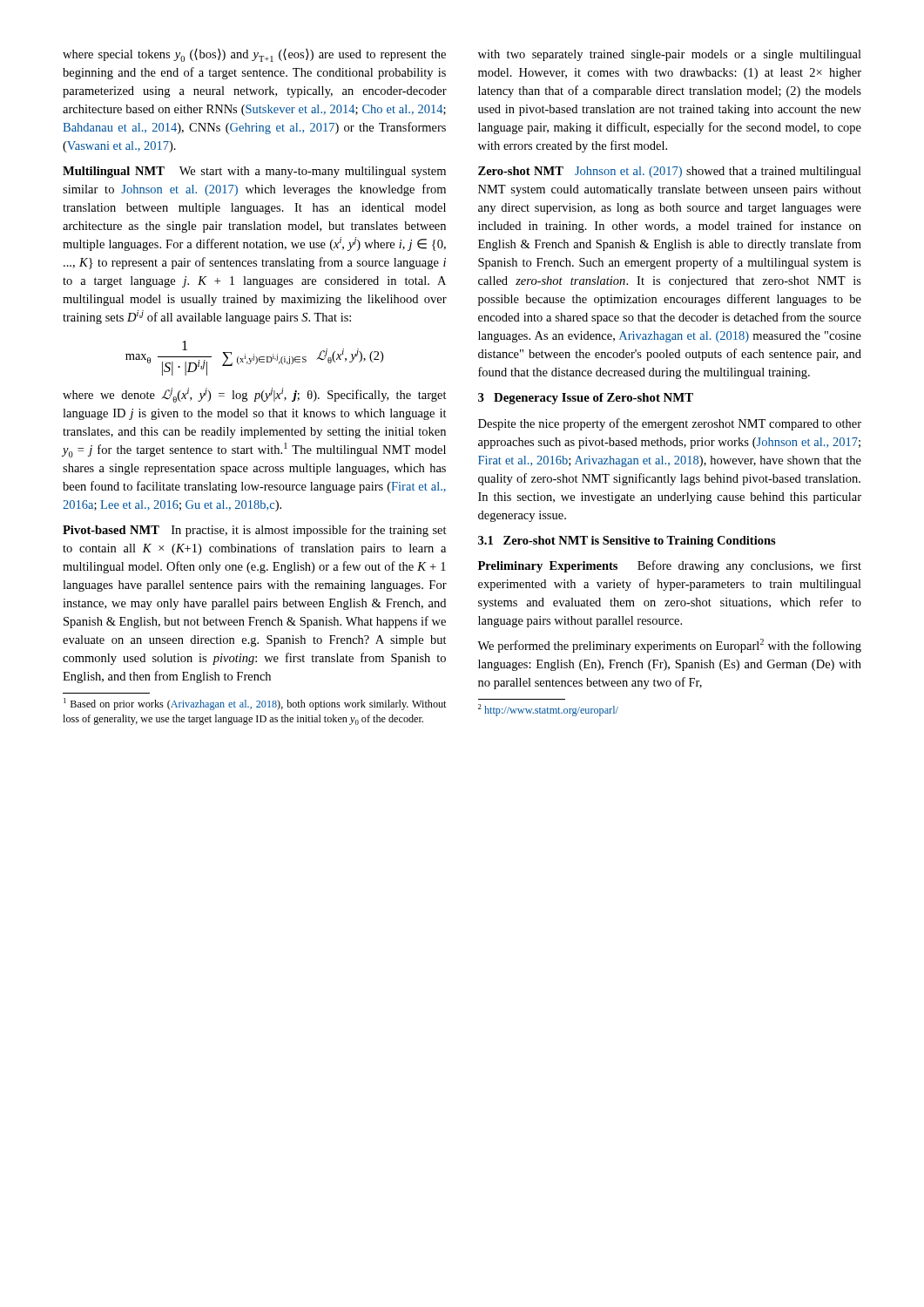Screen dimensions: 1307x924
Task: Find the block on this page that starts "1 Based on"
Action: (255, 712)
